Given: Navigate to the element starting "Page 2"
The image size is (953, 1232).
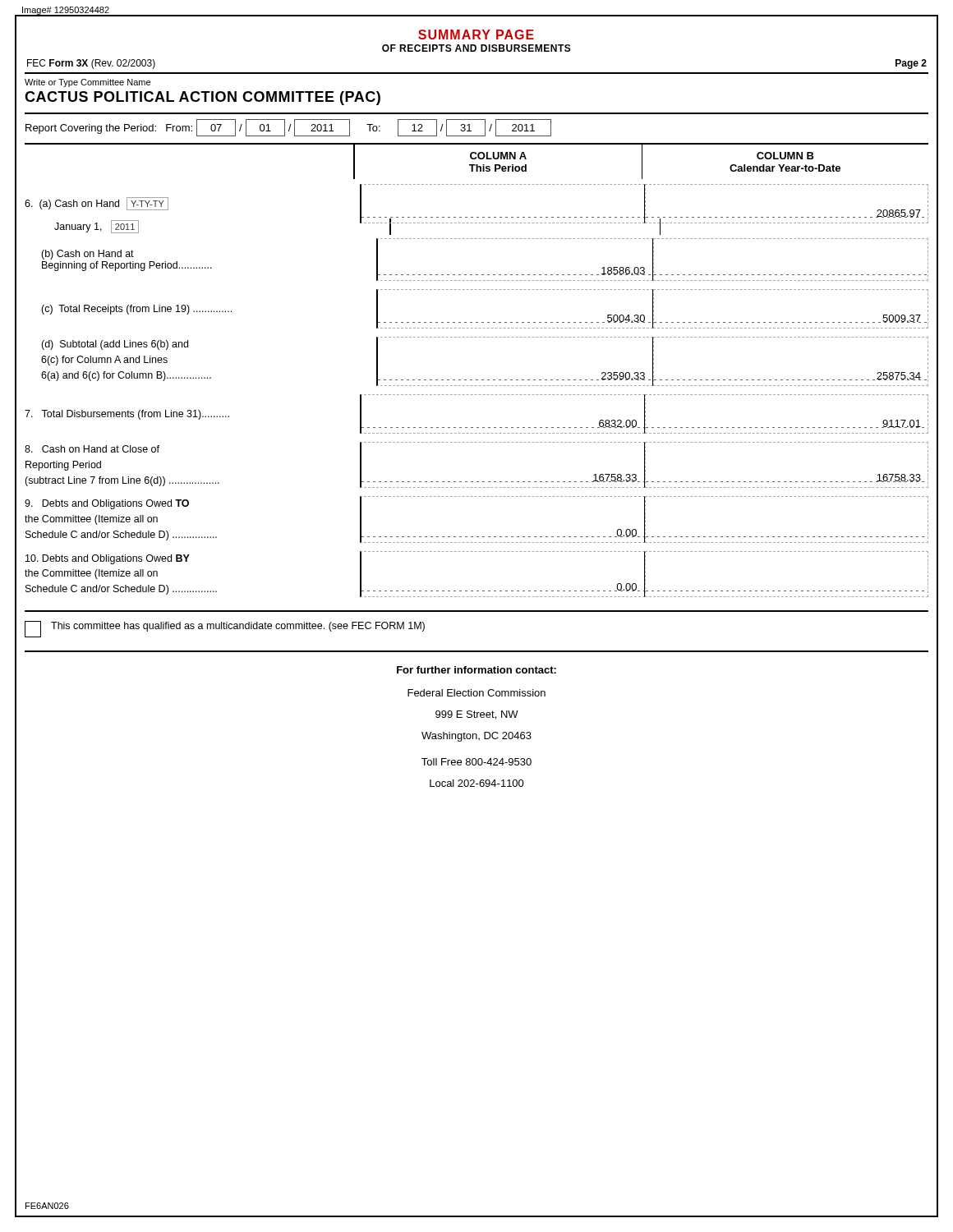Looking at the screenshot, I should (911, 63).
